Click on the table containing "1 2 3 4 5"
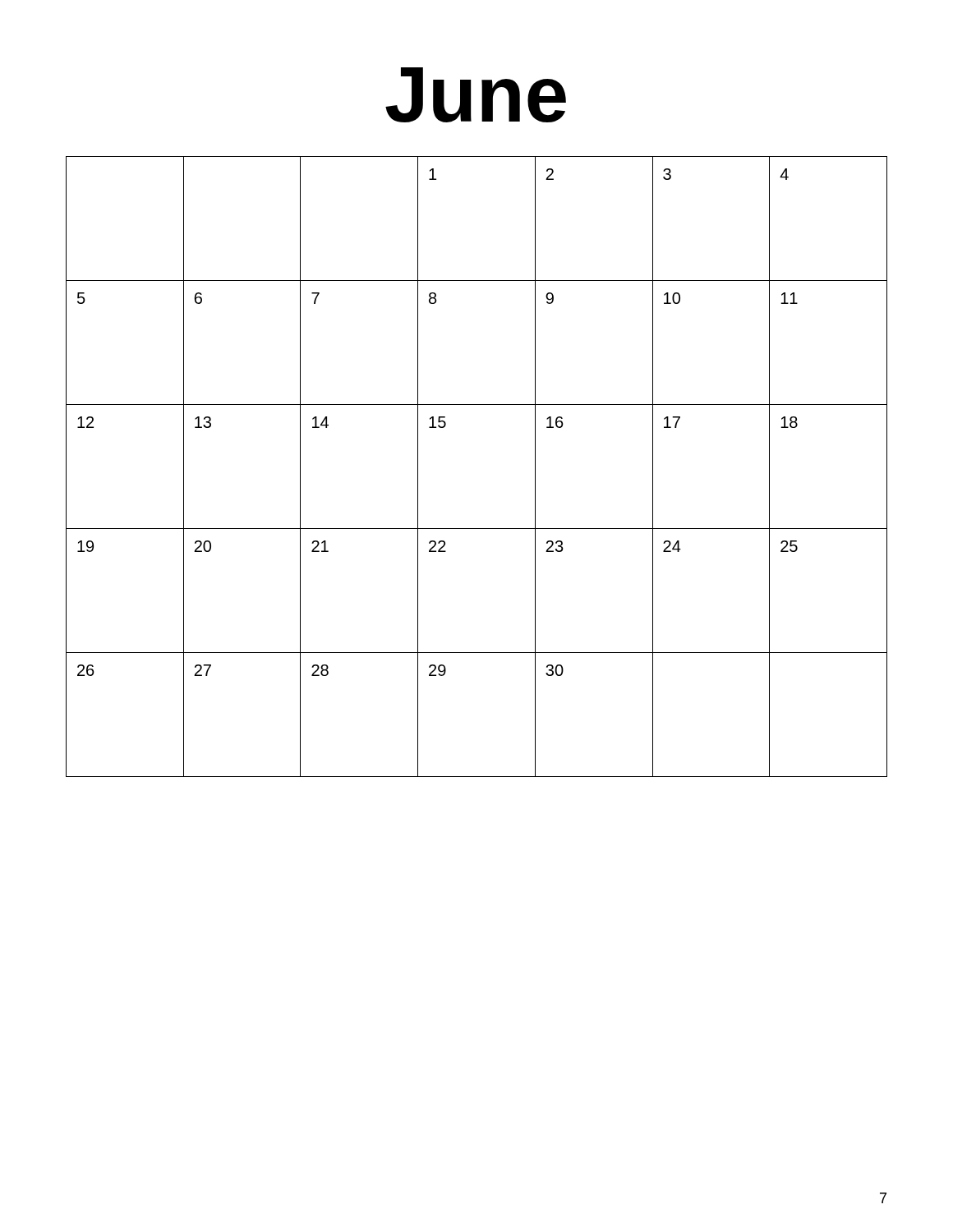The width and height of the screenshot is (953, 1232). [x=476, y=467]
